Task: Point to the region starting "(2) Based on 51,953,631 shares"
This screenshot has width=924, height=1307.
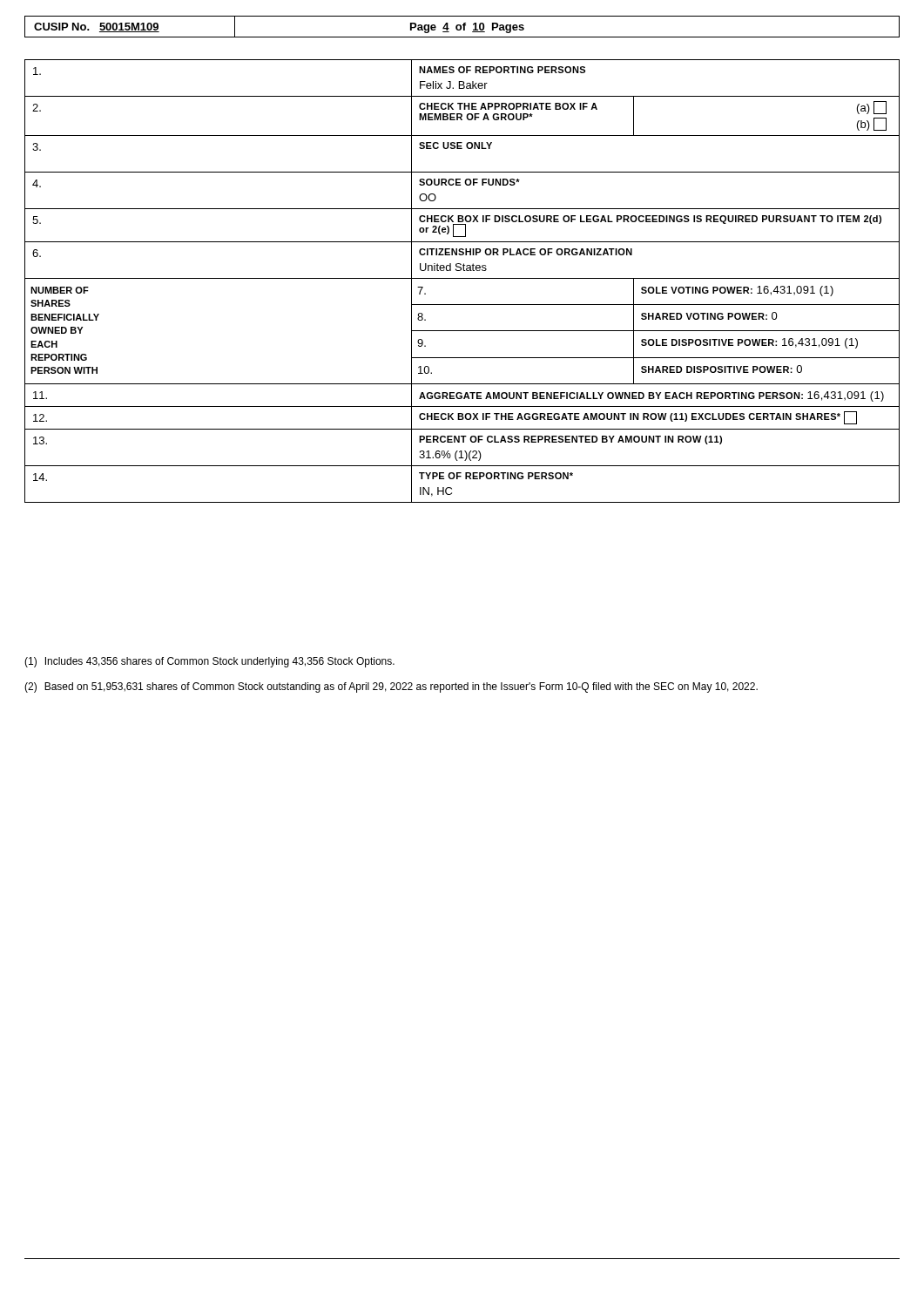Action: [391, 687]
